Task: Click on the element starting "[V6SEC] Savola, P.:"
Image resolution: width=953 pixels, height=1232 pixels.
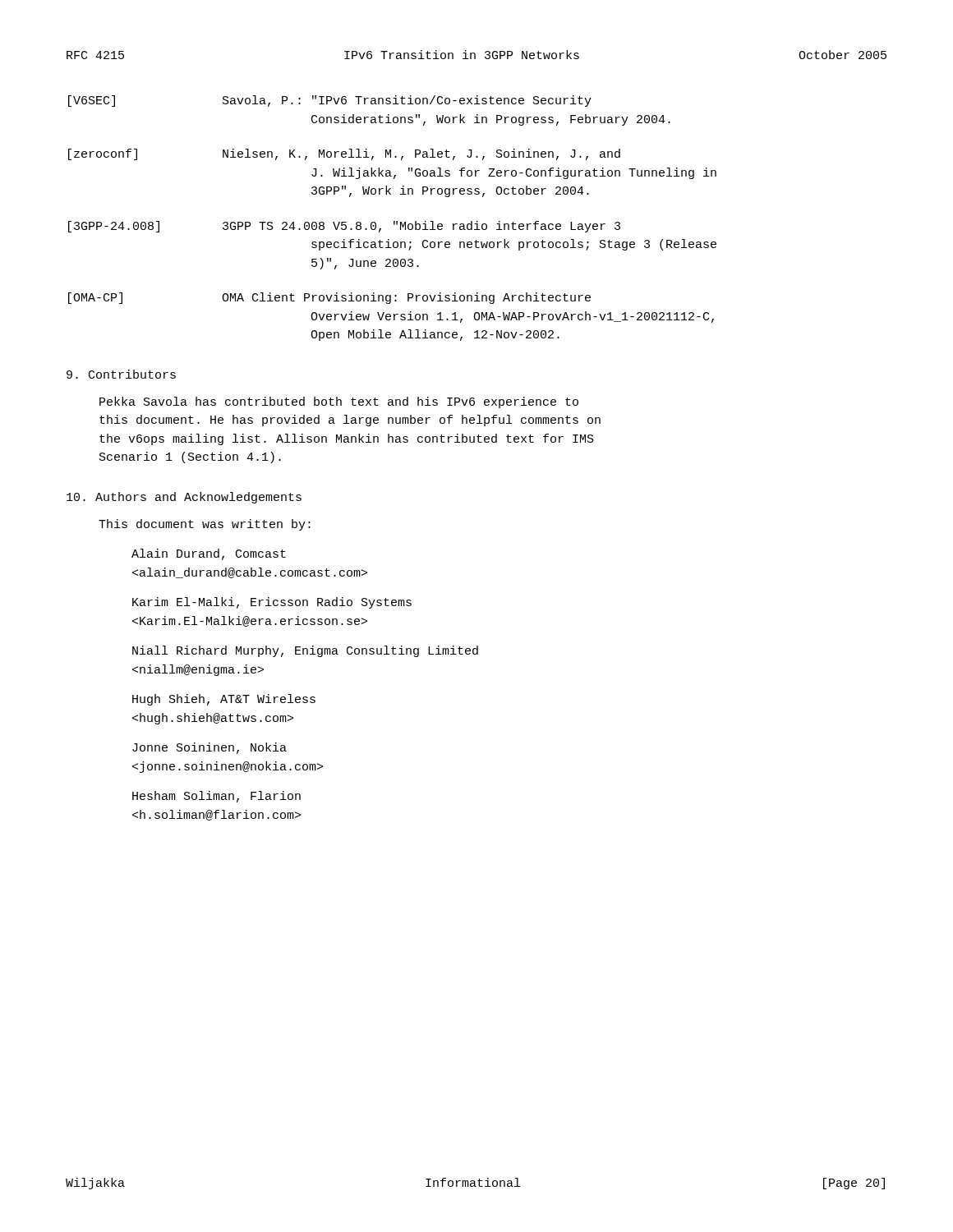Action: (x=476, y=111)
